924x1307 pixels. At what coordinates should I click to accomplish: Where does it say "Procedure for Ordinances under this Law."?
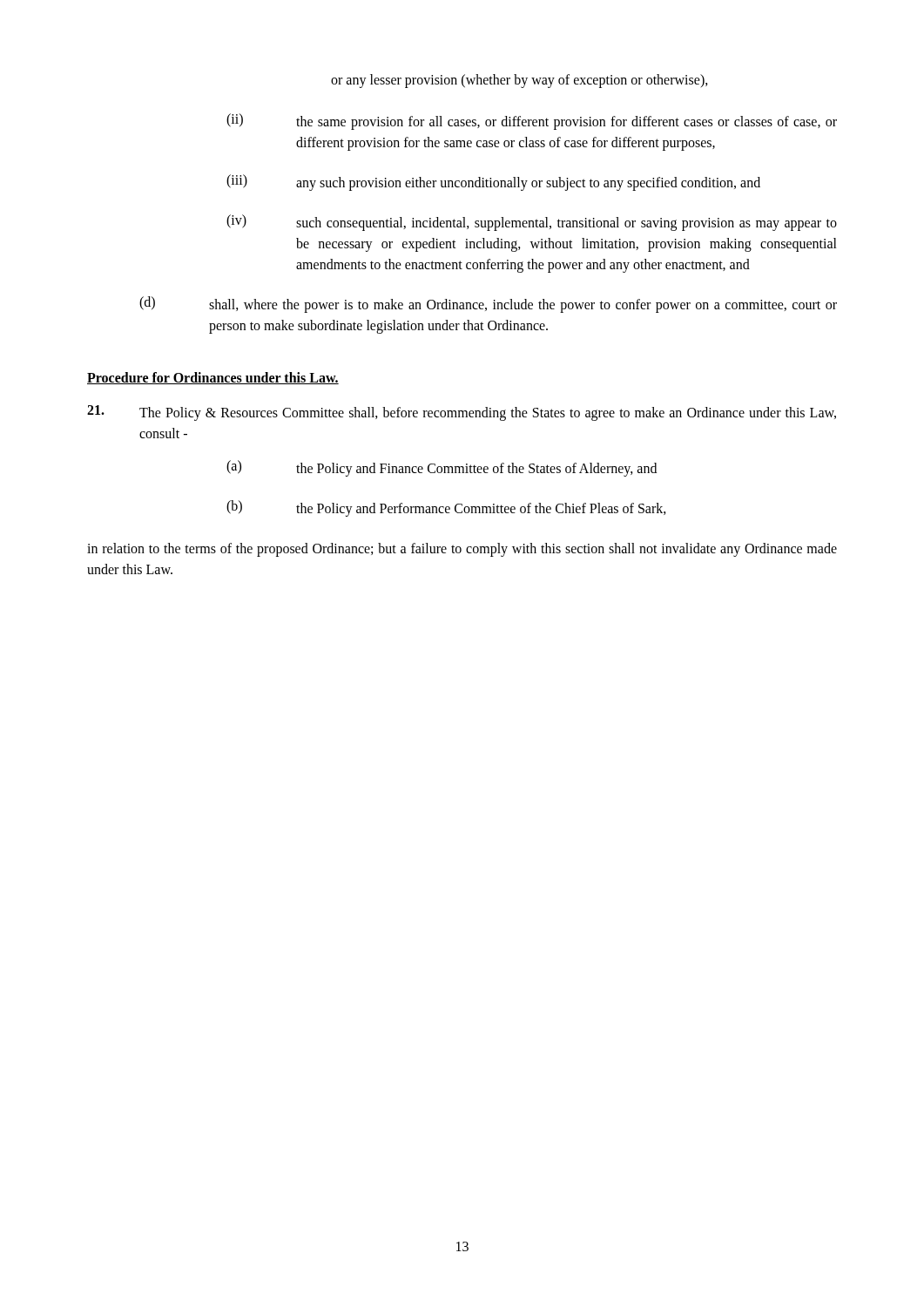(x=213, y=378)
